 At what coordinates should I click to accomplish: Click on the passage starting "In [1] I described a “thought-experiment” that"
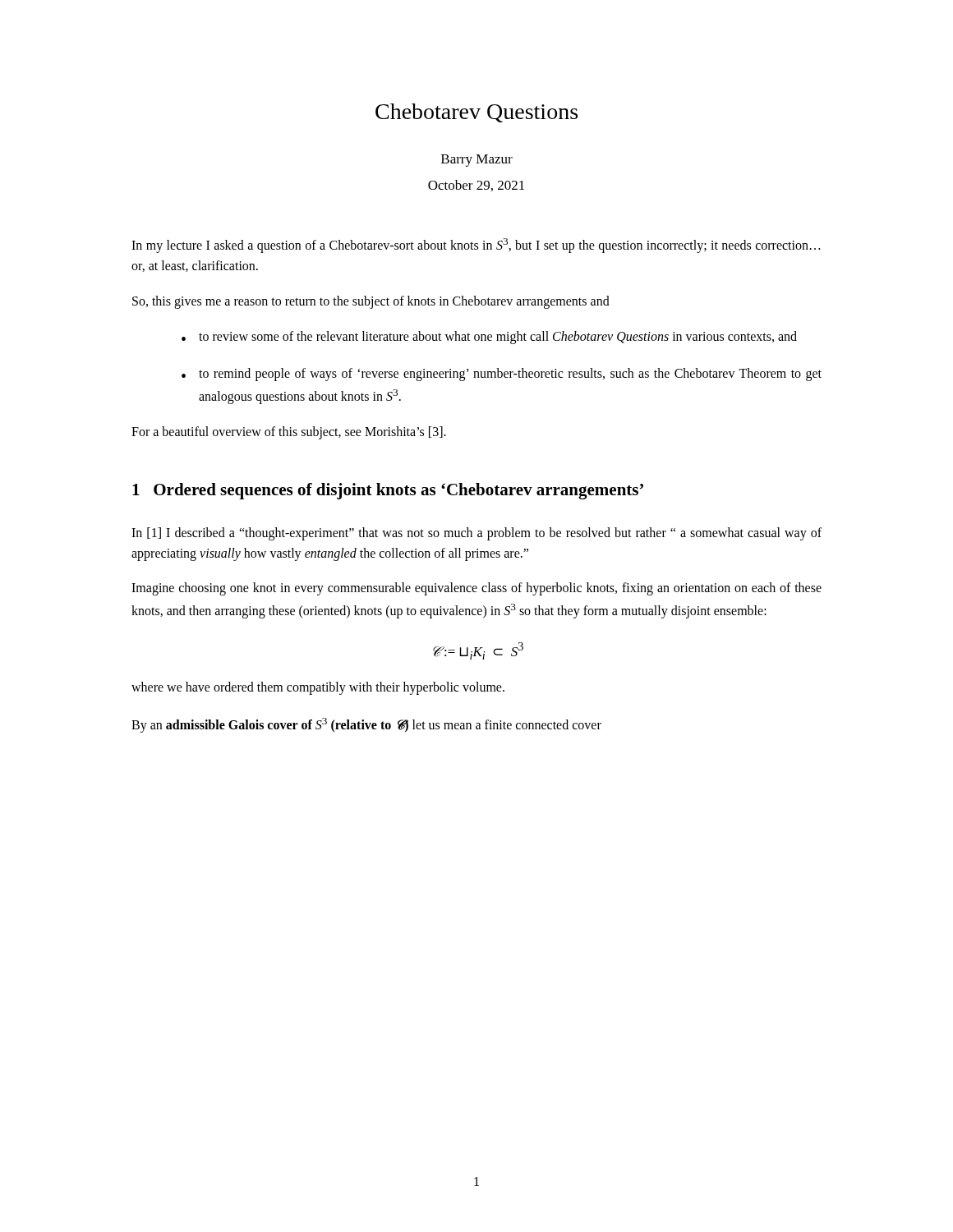tap(476, 543)
